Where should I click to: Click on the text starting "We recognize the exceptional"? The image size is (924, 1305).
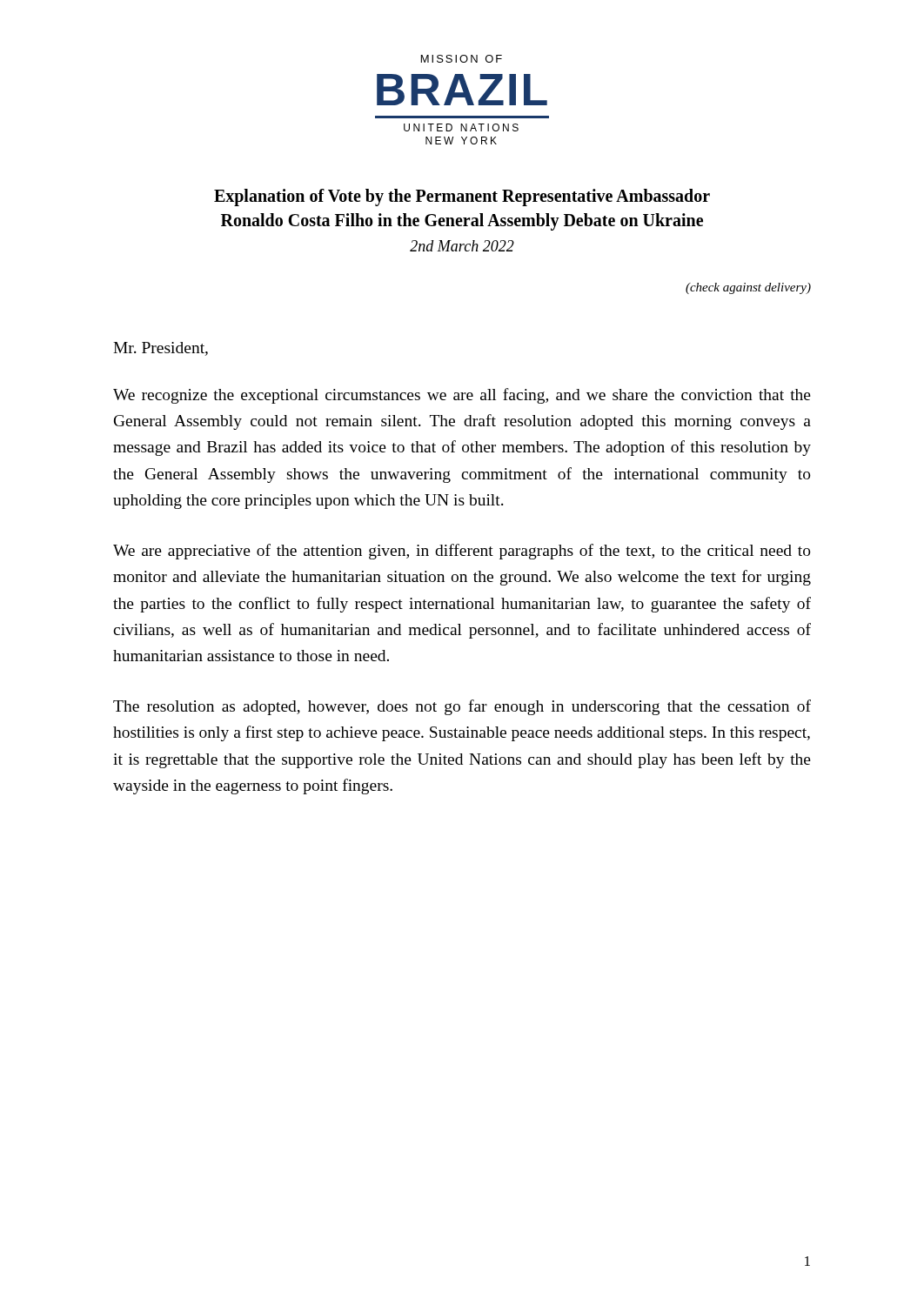point(462,447)
